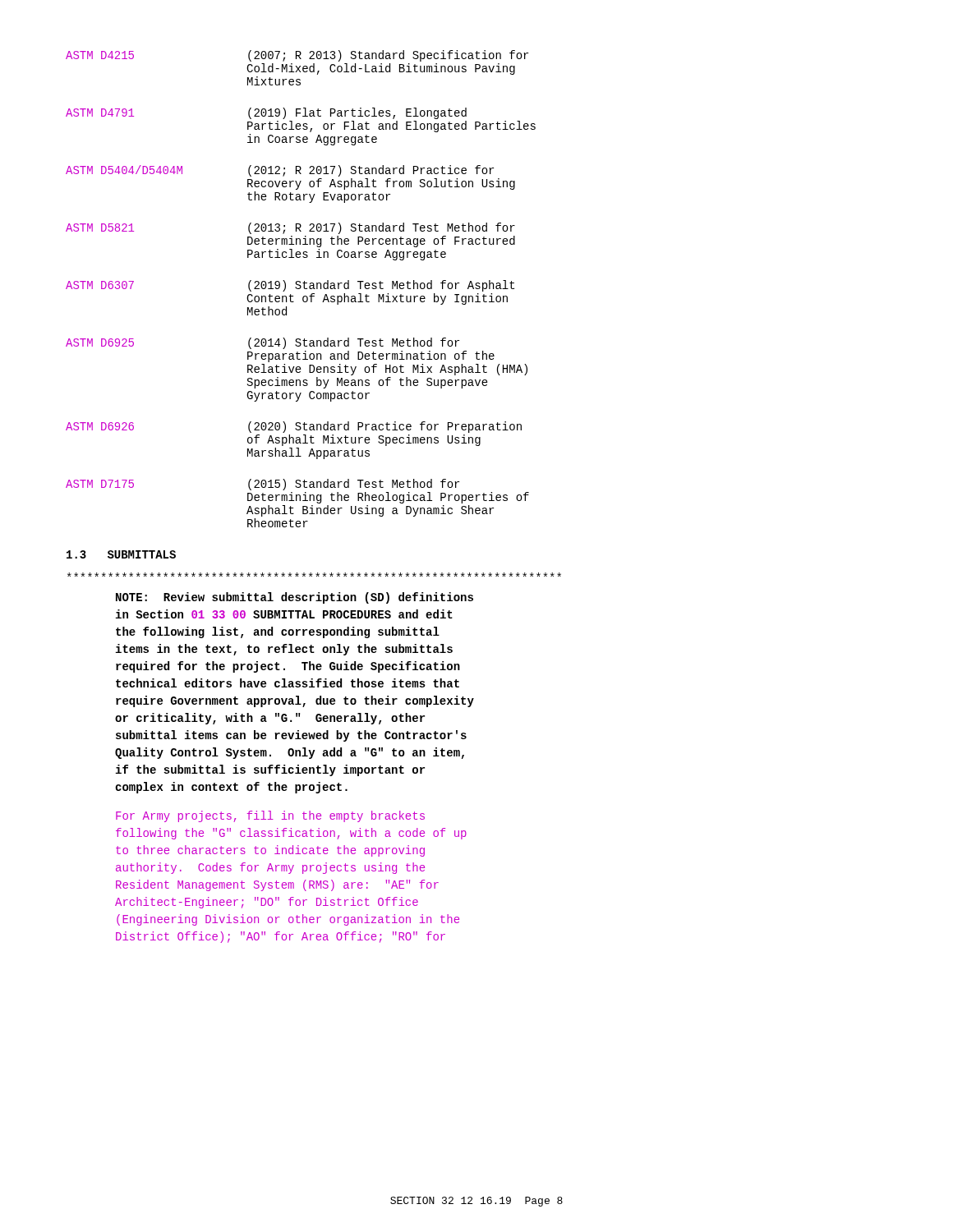Image resolution: width=953 pixels, height=1232 pixels.
Task: Point to the passage starting "ASTM D7175 (2015) Standard Test Method forDetermining"
Action: 476,504
